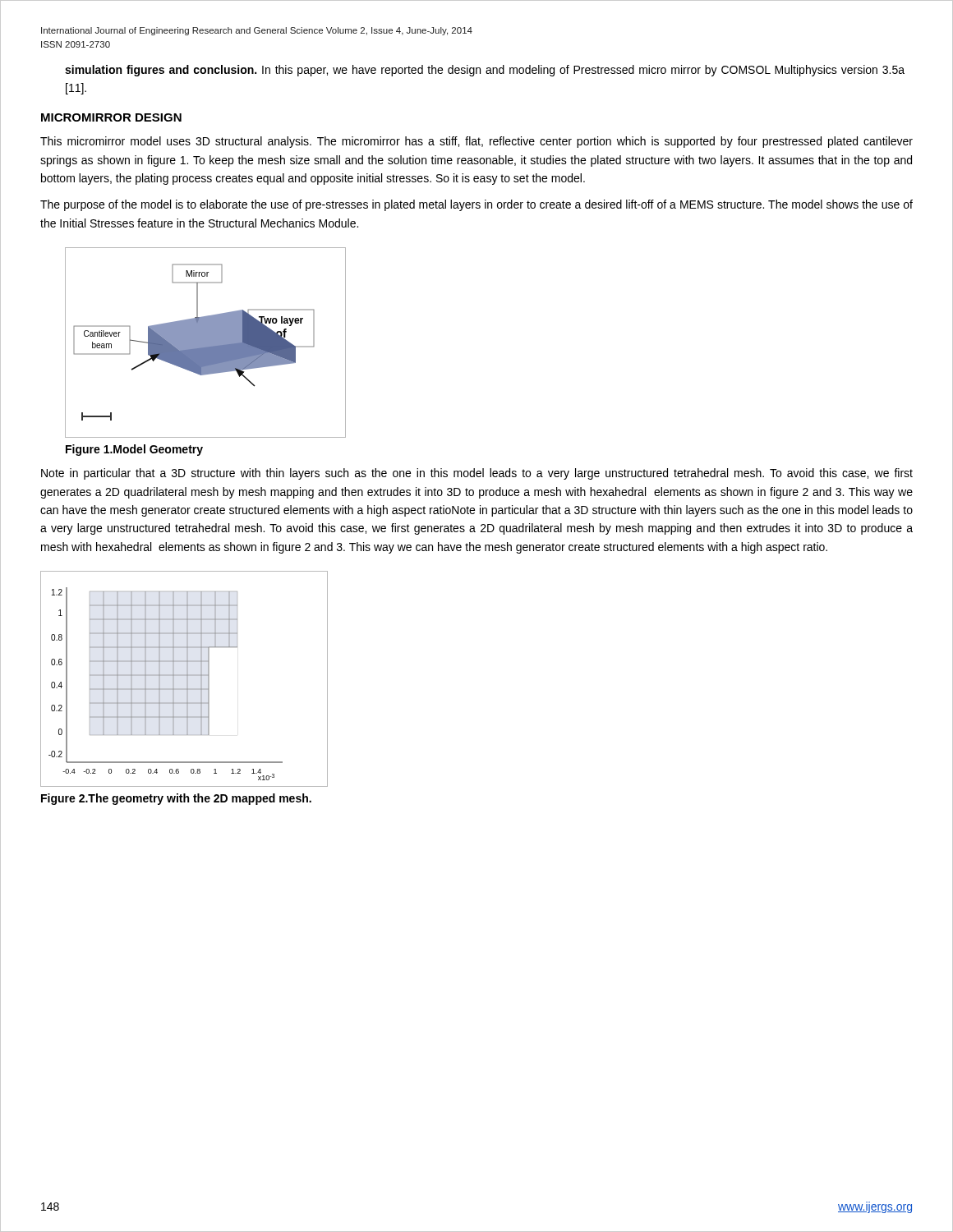Find the text block that says "The purpose of the model is"
Screen dimensions: 1232x953
tap(476, 214)
